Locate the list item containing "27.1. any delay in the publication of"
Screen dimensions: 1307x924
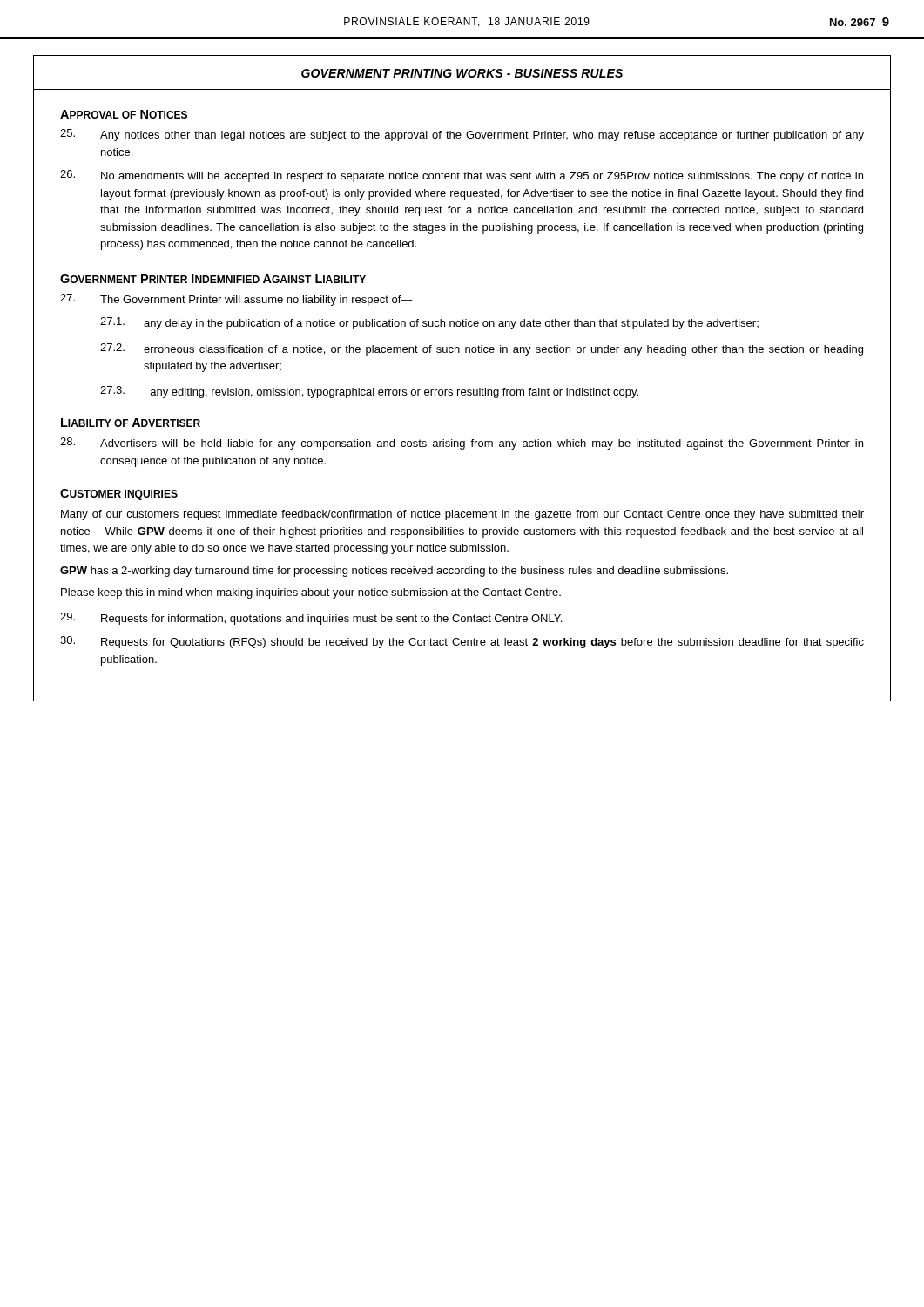point(482,323)
